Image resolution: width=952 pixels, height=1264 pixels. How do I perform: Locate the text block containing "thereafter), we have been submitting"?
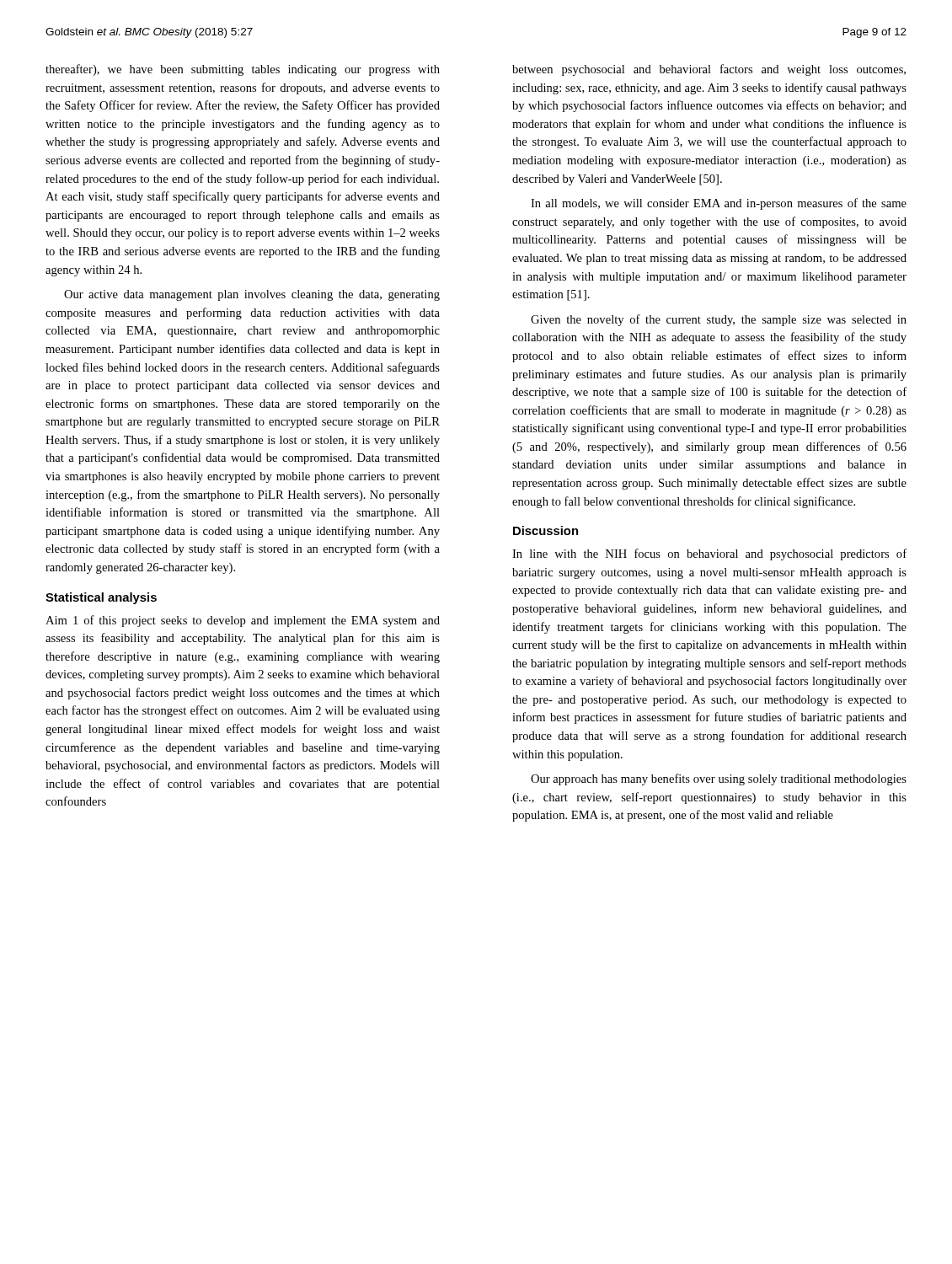click(243, 170)
